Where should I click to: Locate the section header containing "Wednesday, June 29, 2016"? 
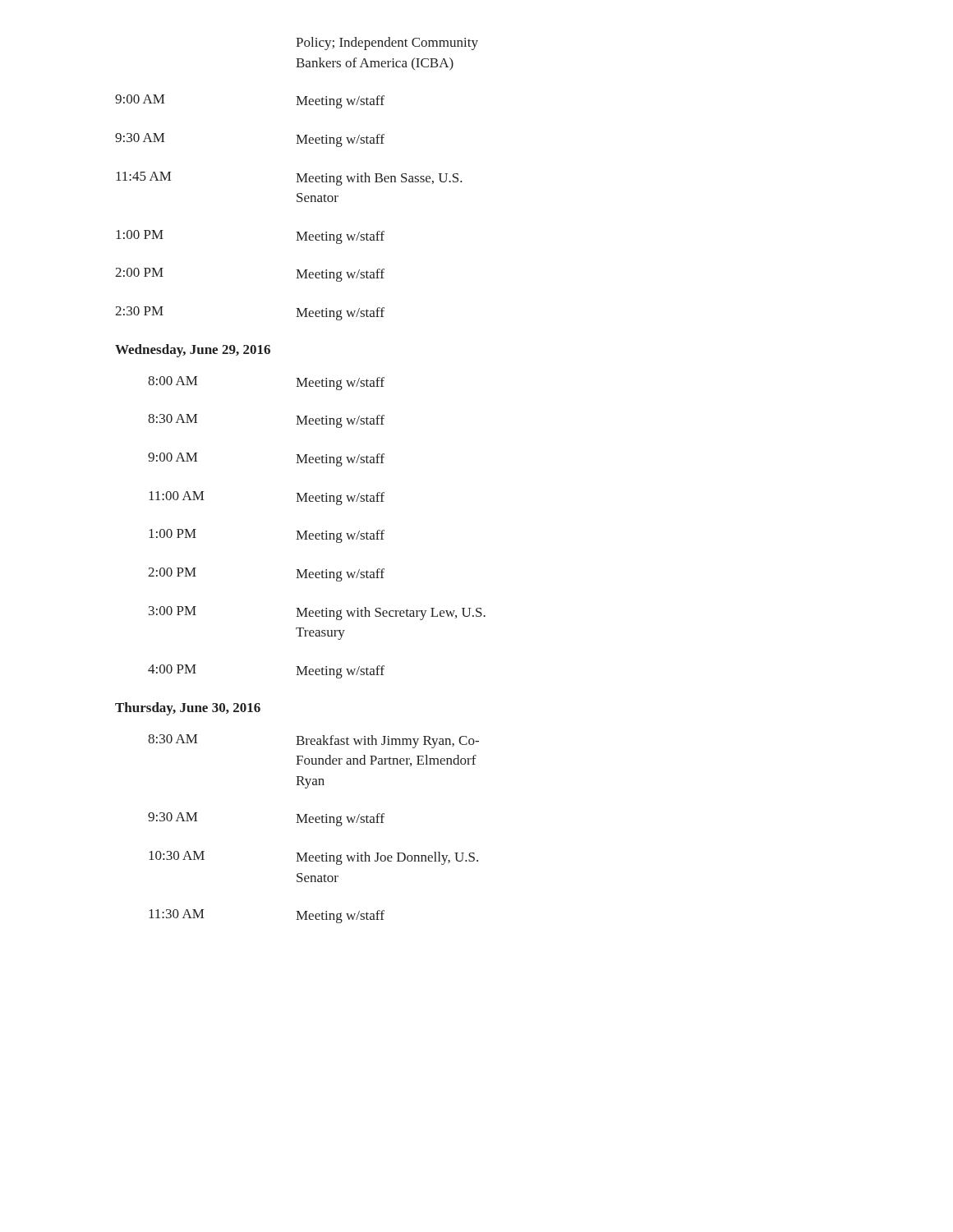(x=181, y=350)
